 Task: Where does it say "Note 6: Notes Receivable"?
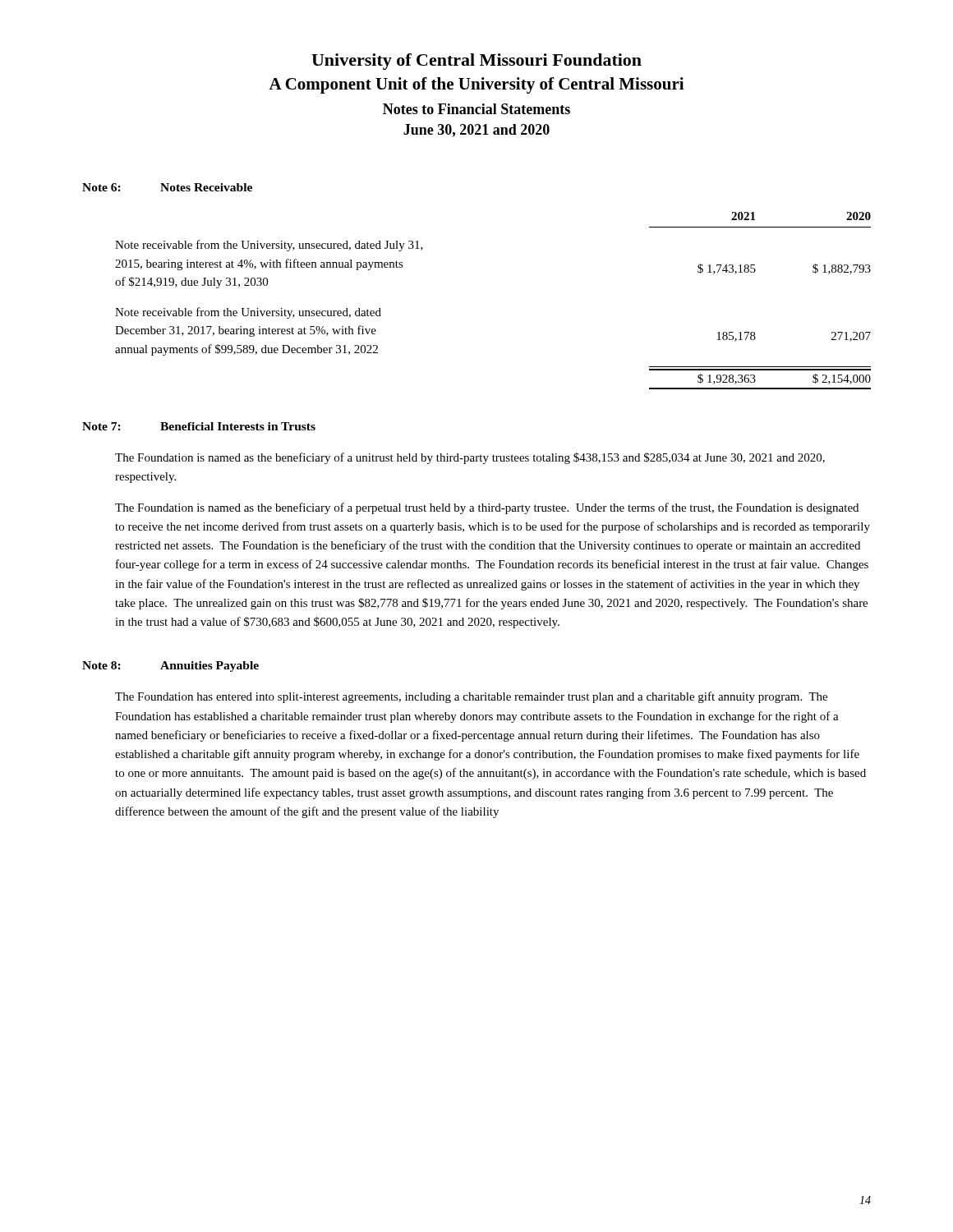(x=167, y=187)
